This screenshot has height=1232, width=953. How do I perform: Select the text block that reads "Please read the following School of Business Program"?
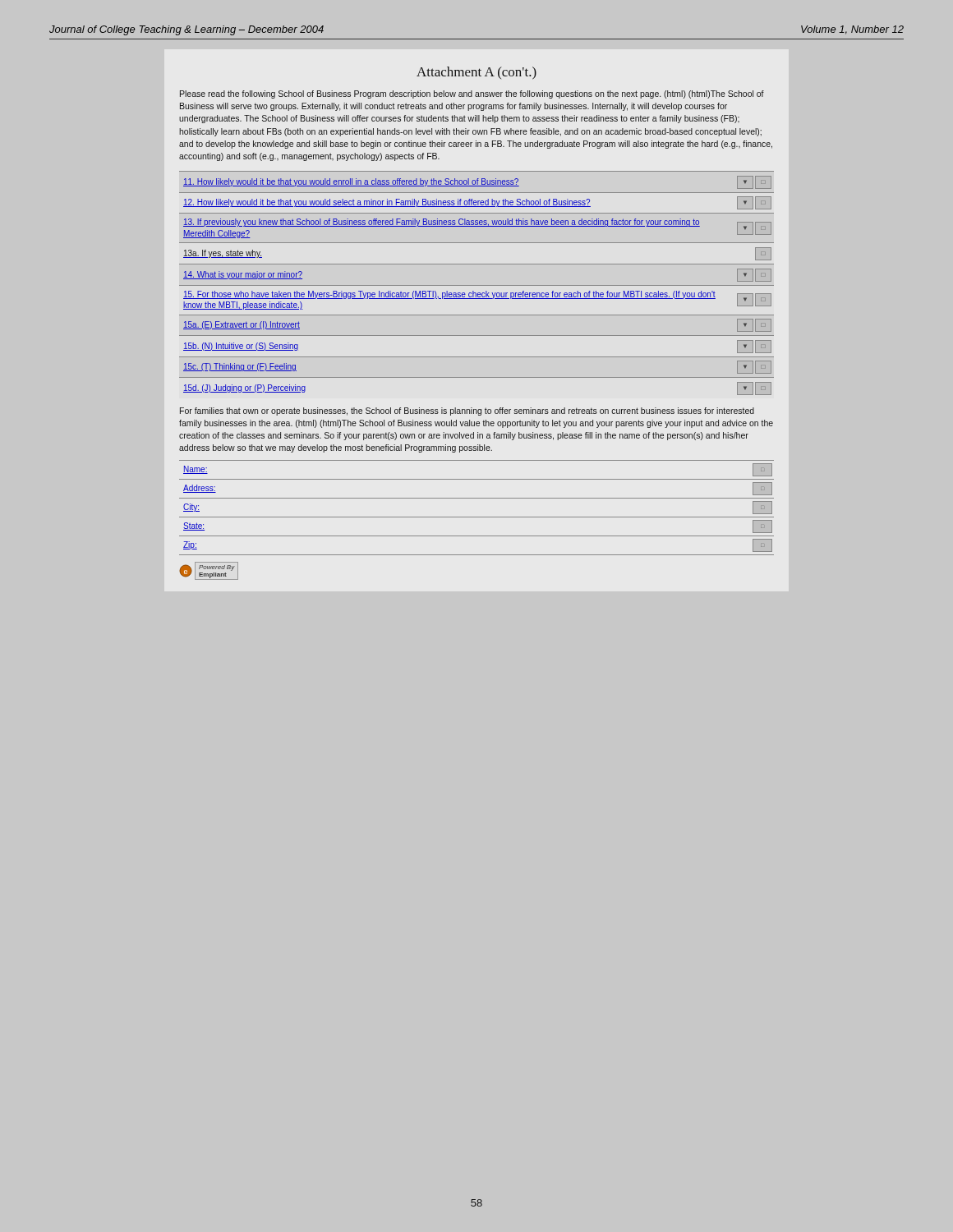point(476,125)
